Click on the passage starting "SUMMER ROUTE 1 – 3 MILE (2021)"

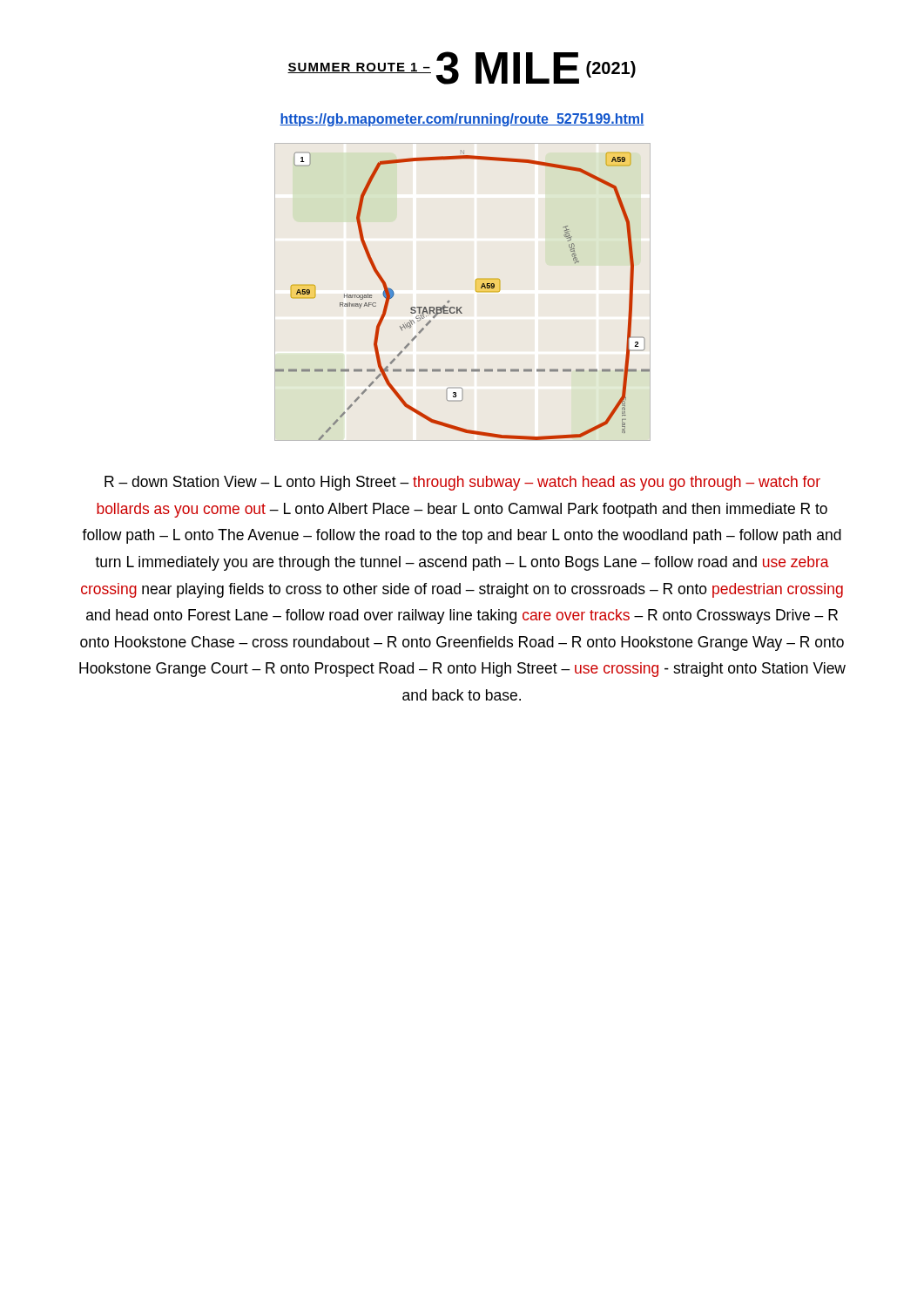[462, 68]
